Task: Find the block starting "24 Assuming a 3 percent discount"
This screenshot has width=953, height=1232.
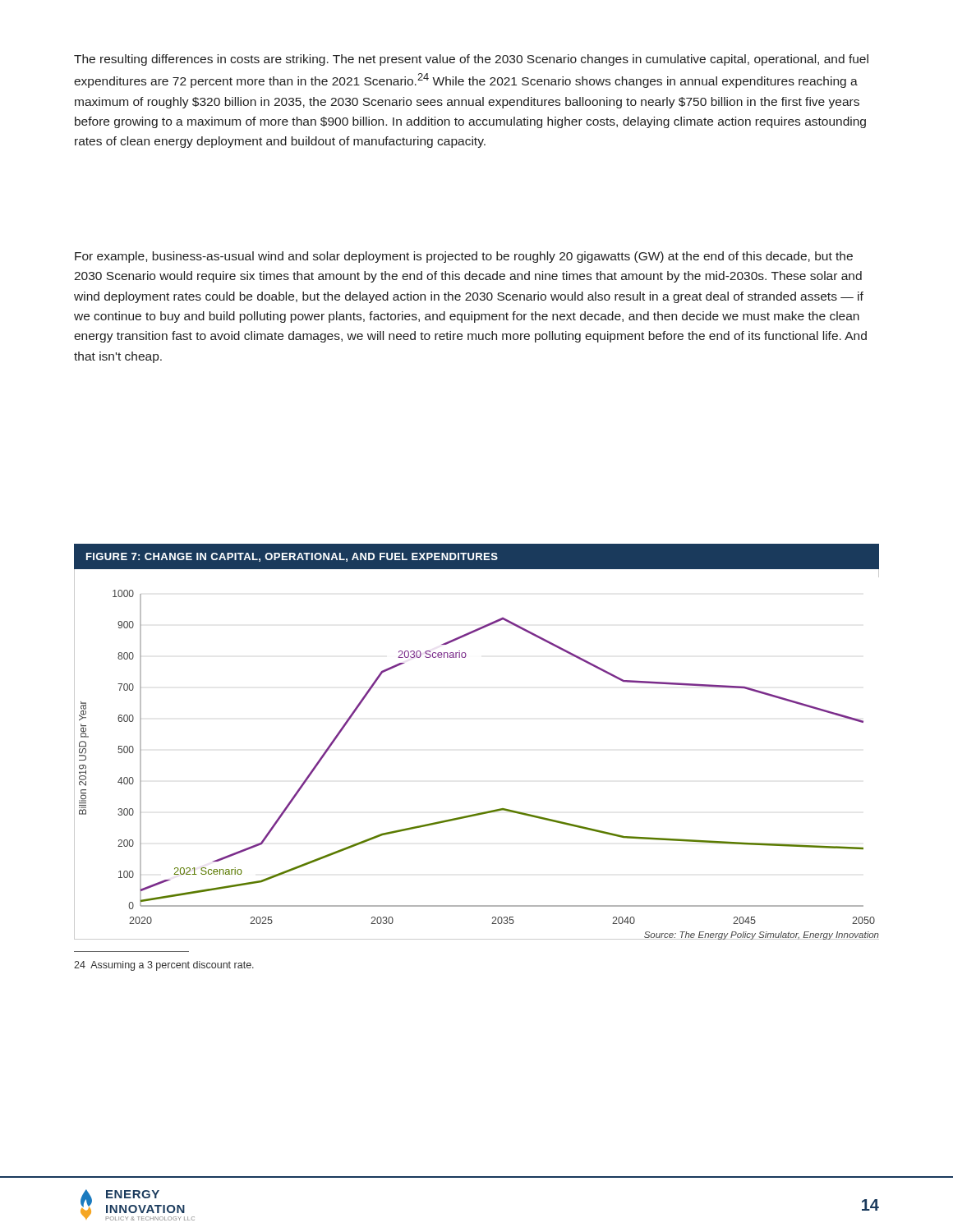Action: tap(164, 965)
